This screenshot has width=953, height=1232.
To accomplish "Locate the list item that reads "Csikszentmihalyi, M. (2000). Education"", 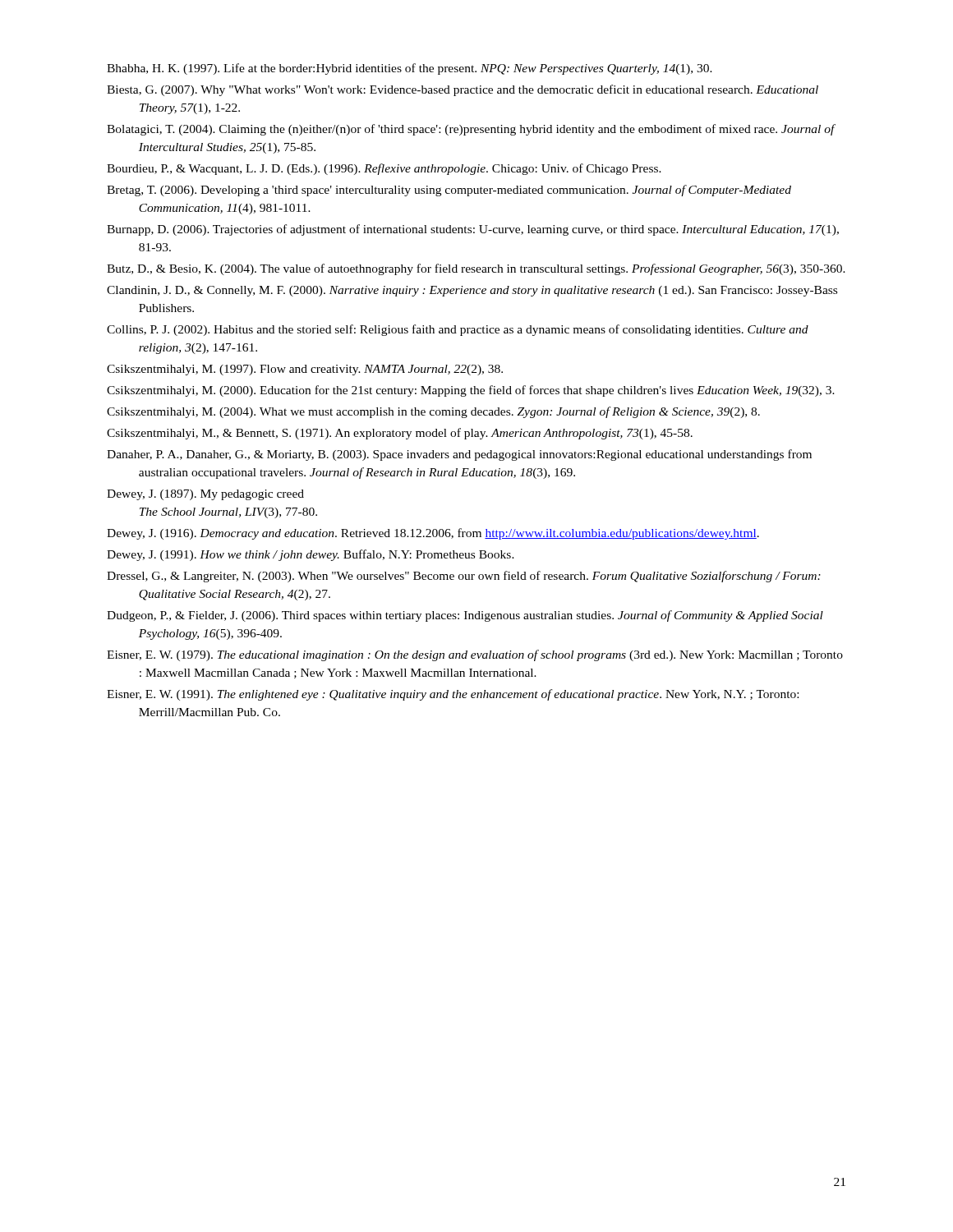I will point(471,390).
